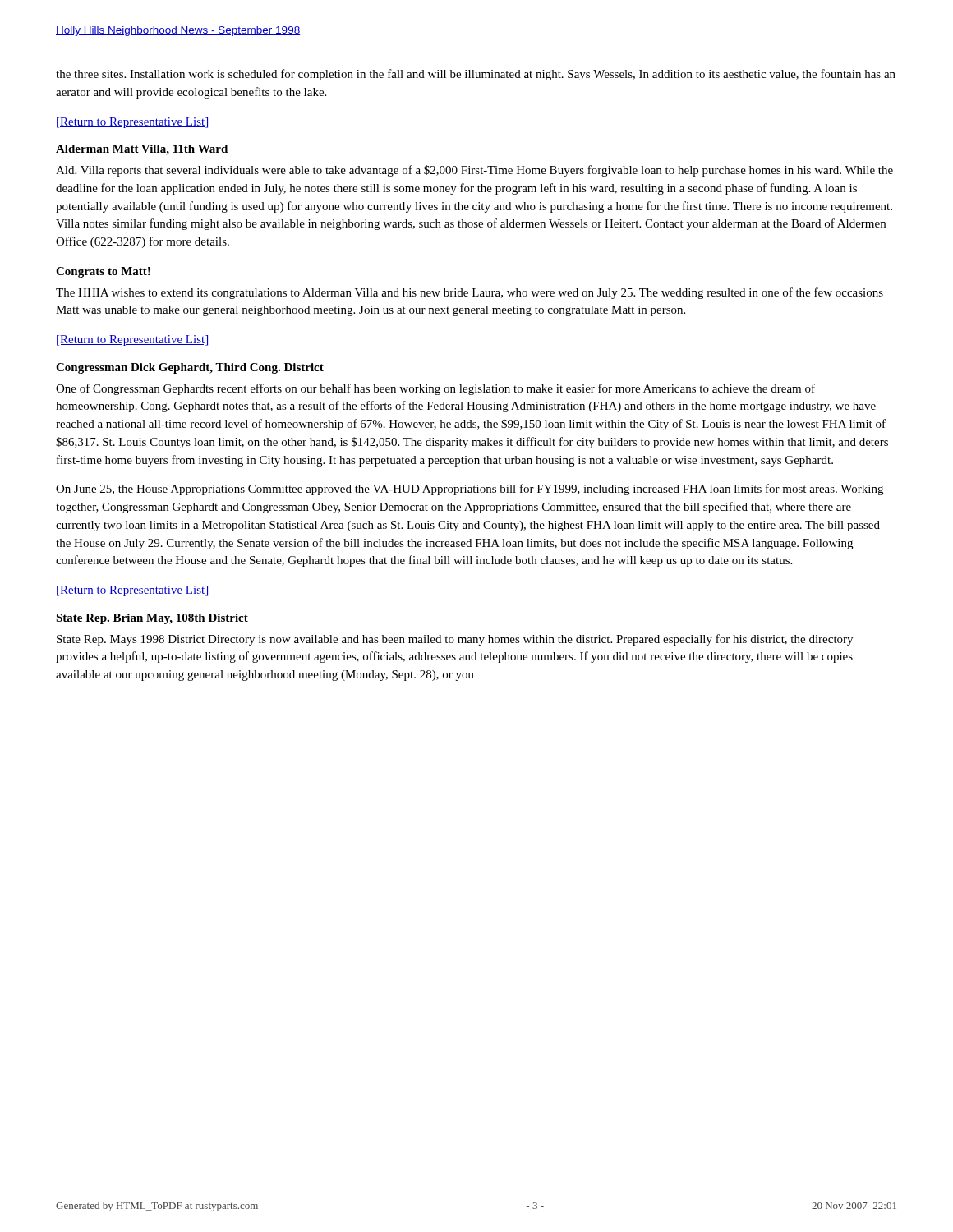Screen dimensions: 1232x953
Task: Click on the region starting "State Rep. Brian May,"
Action: click(152, 619)
